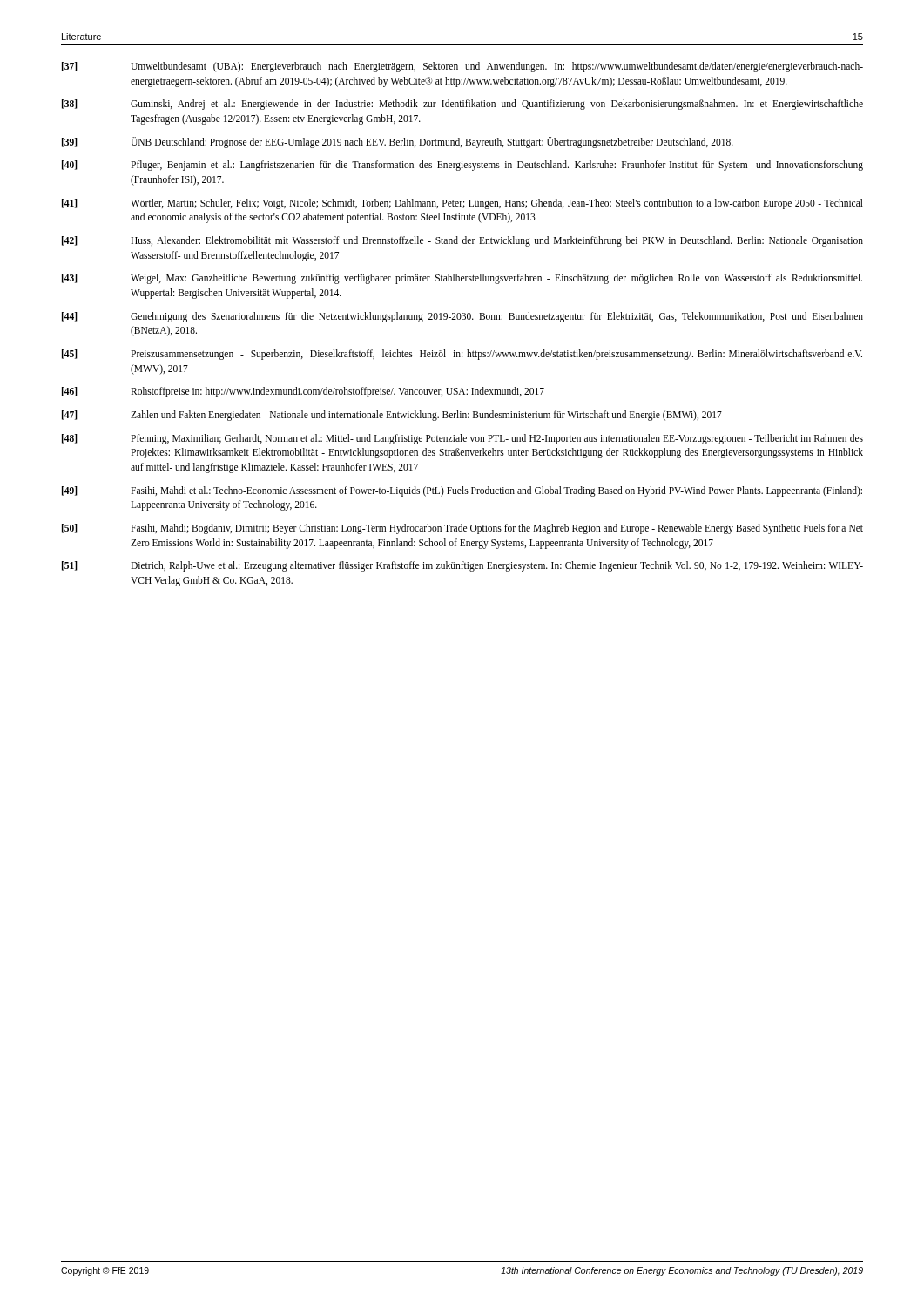Click on the list item that reads "[37] Umweltbundesamt (UBA): Energieverbrauch nach"

pyautogui.click(x=462, y=74)
